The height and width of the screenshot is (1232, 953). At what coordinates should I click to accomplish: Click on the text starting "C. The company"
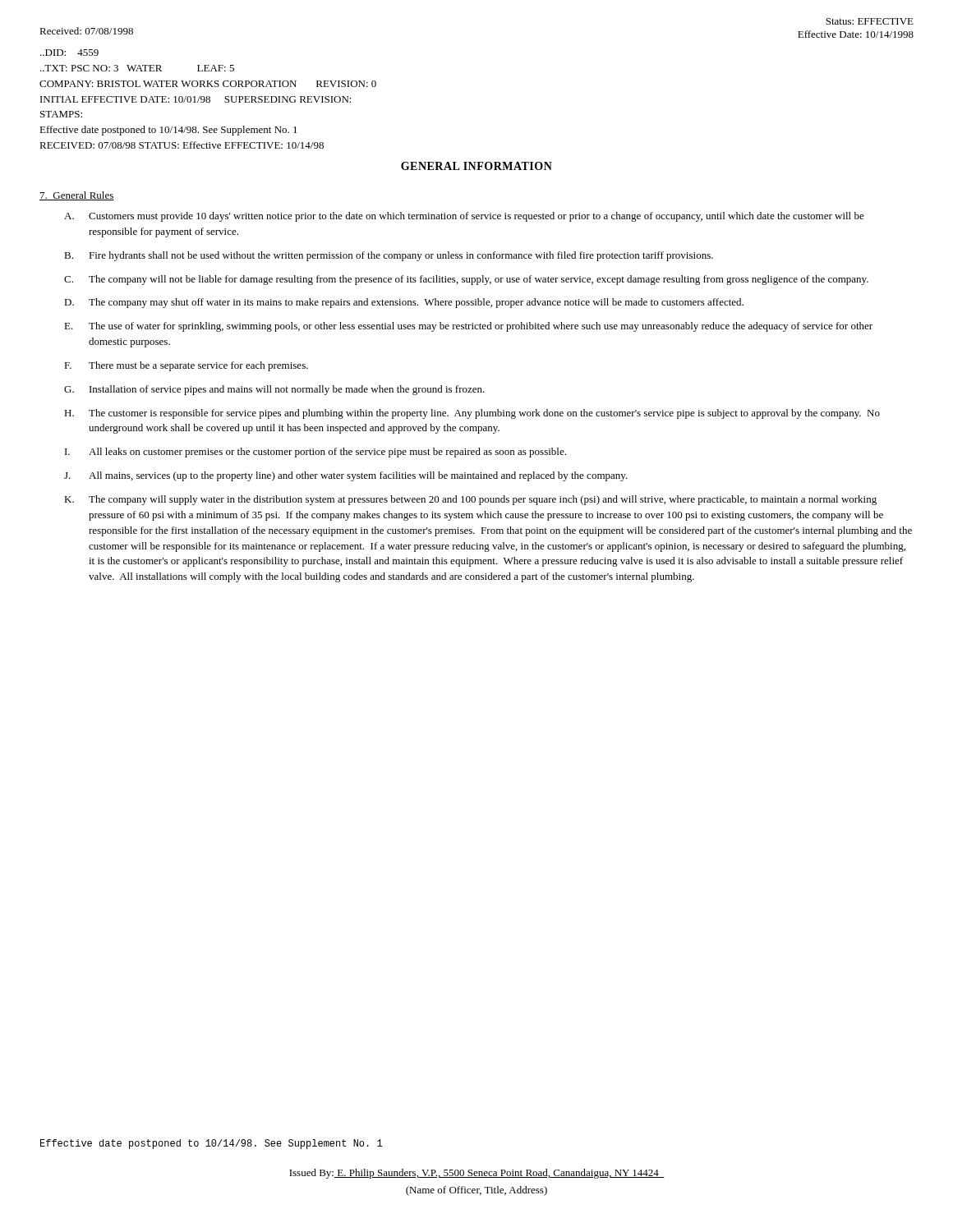(x=489, y=279)
